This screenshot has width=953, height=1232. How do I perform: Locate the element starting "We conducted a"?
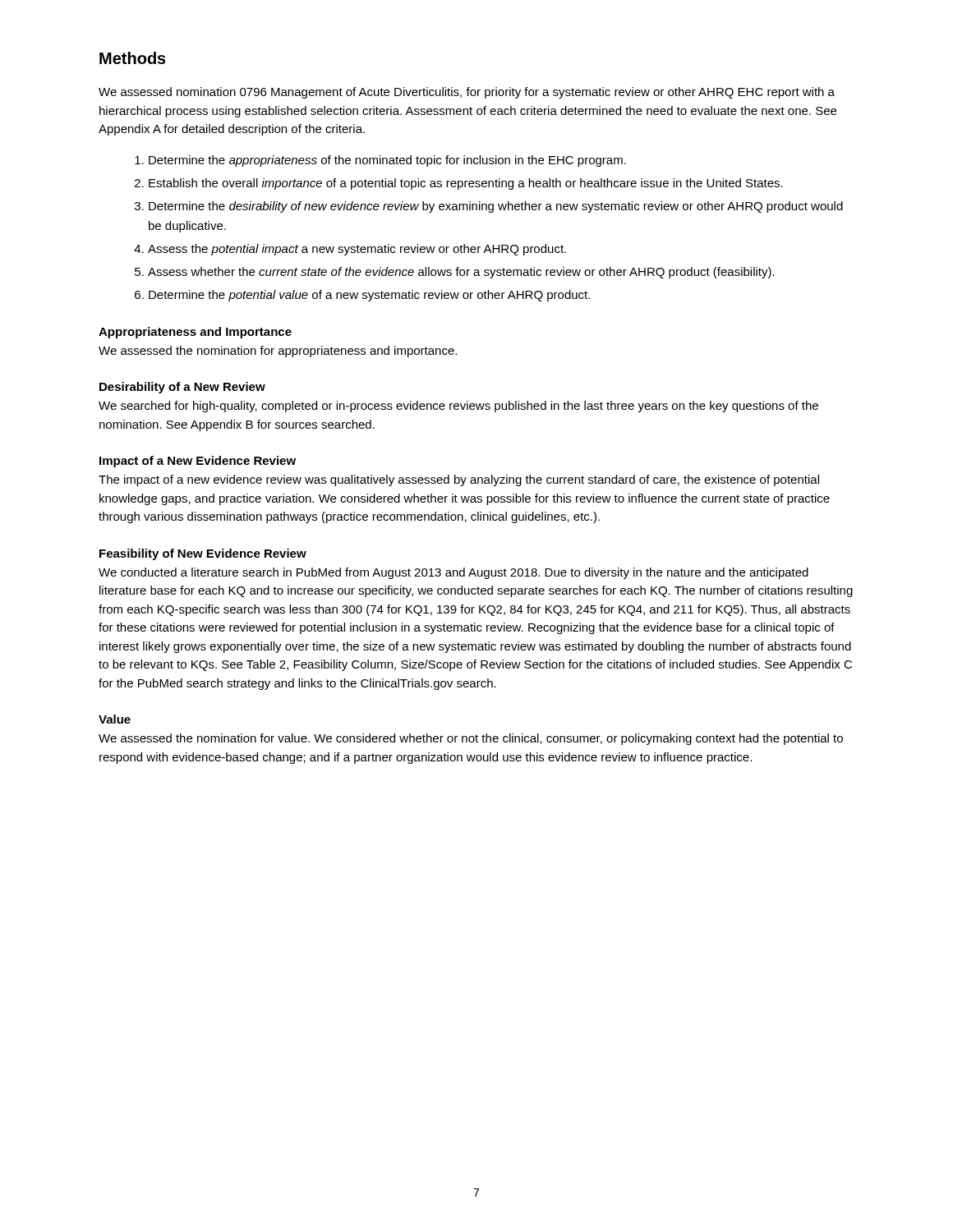pyautogui.click(x=476, y=627)
